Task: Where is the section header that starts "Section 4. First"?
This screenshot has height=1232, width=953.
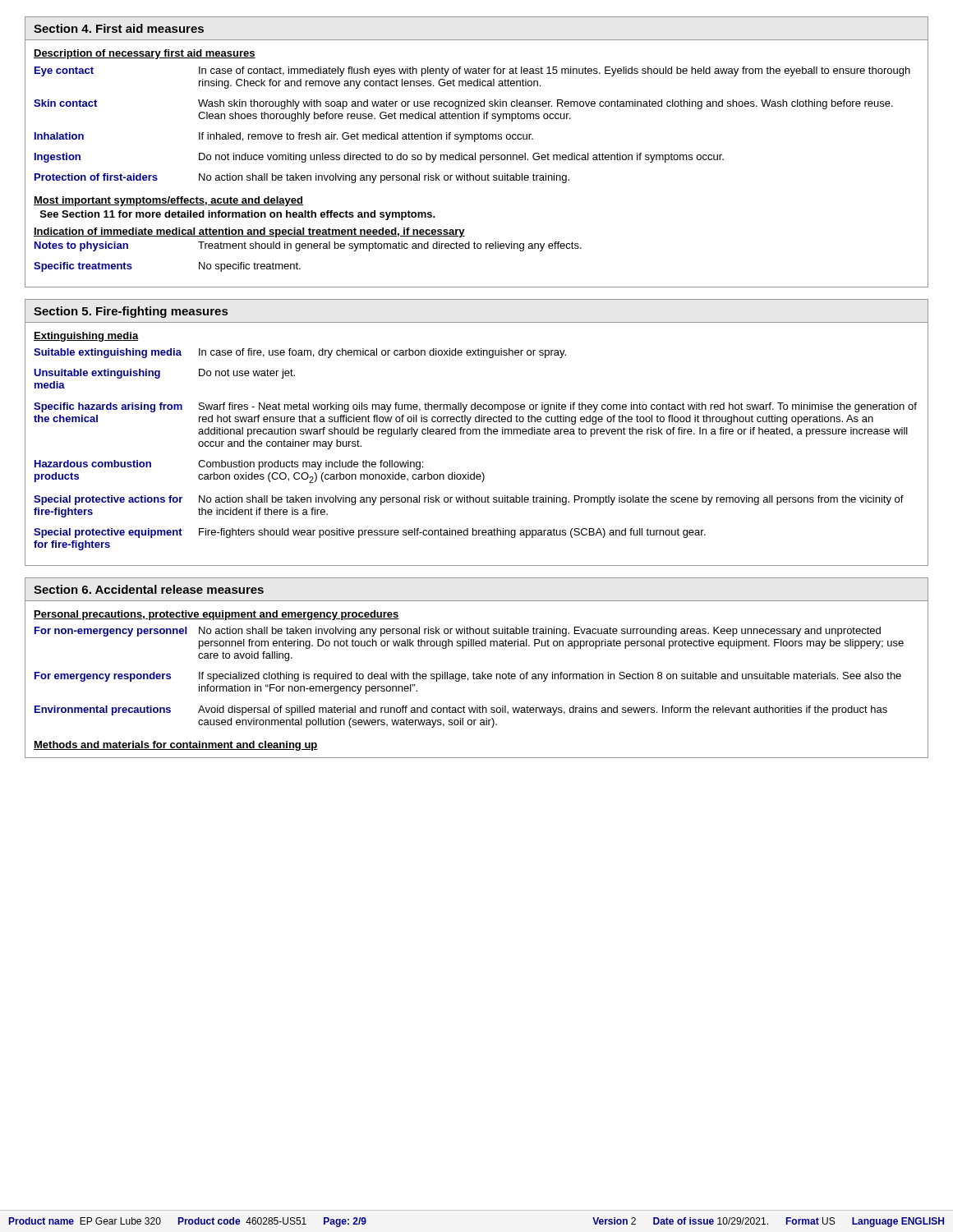Action: pyautogui.click(x=476, y=152)
